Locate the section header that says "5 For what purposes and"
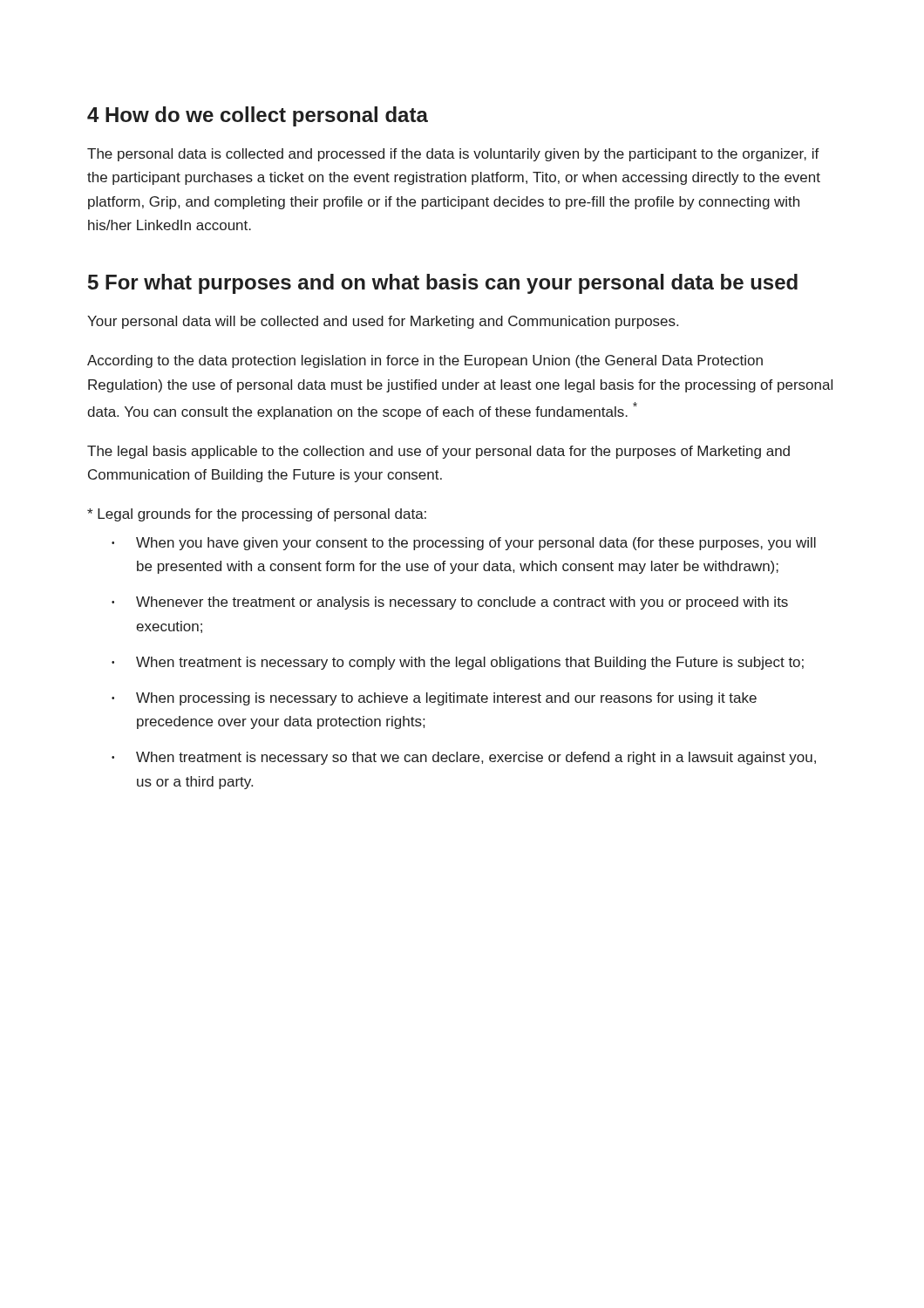This screenshot has height=1308, width=924. [443, 282]
